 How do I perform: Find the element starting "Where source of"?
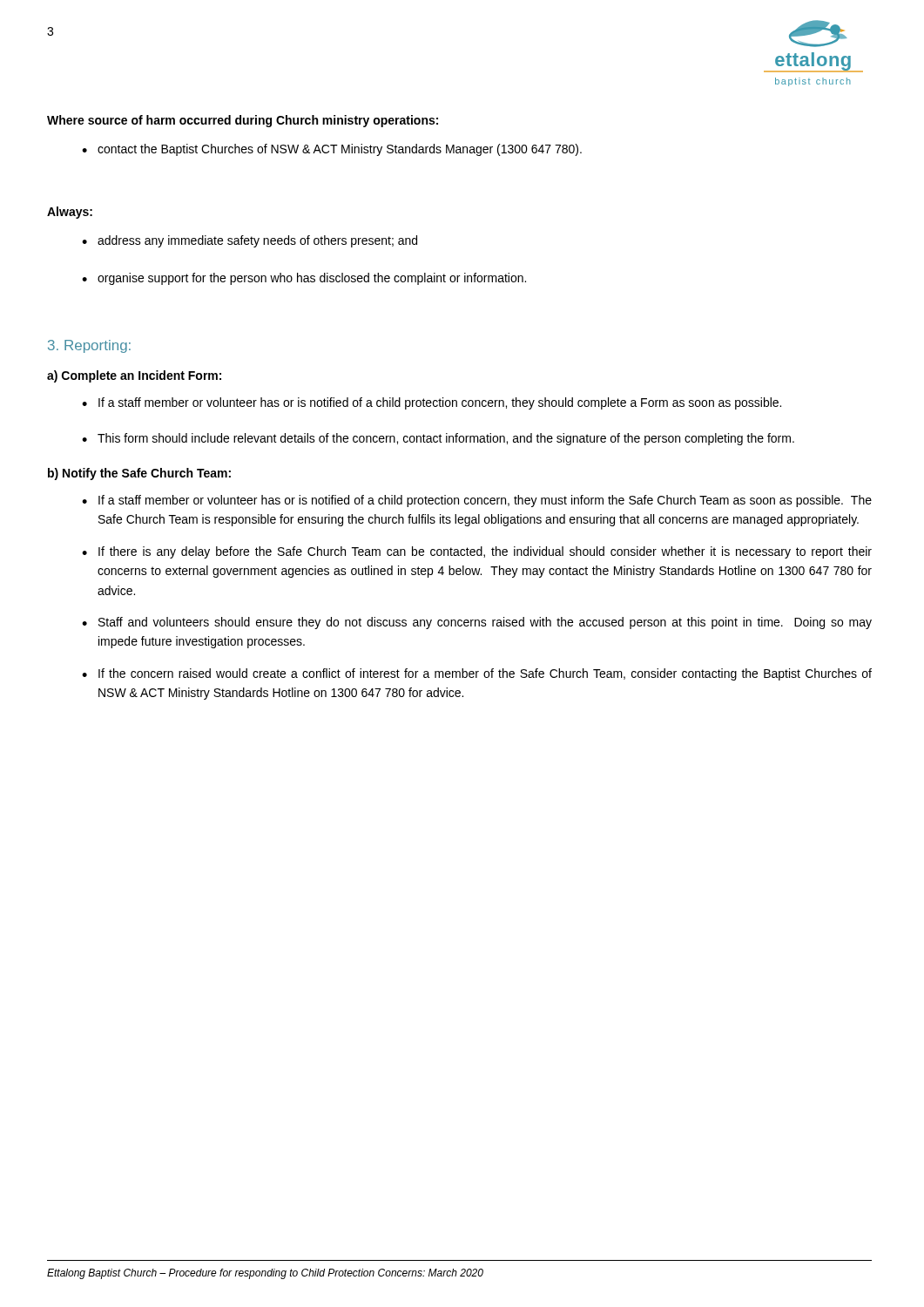coord(243,120)
